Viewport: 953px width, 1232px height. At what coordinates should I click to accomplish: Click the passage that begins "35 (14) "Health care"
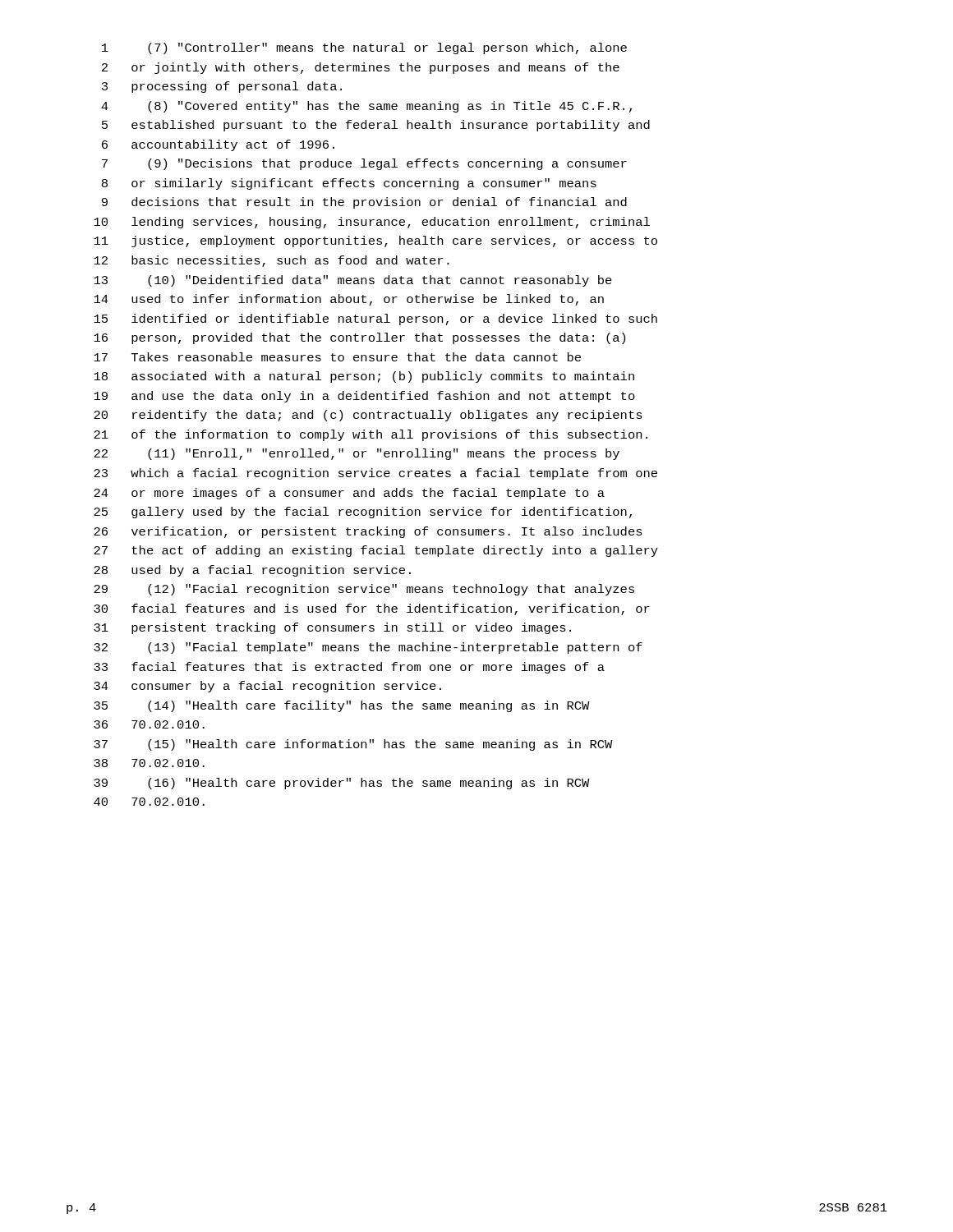coord(476,716)
